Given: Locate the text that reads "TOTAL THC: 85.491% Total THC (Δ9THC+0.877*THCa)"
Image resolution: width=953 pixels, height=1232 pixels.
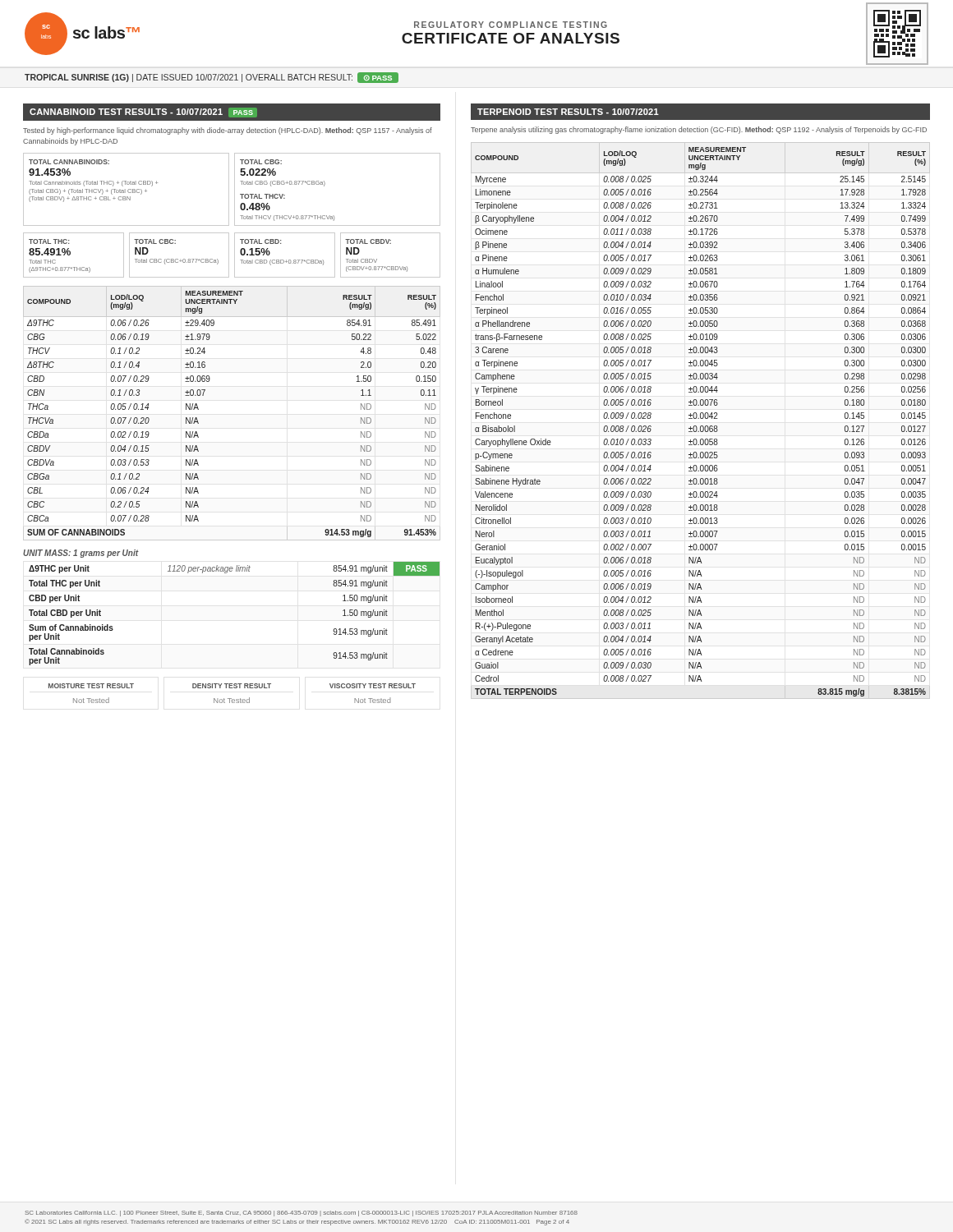Looking at the screenshot, I should coord(73,255).
